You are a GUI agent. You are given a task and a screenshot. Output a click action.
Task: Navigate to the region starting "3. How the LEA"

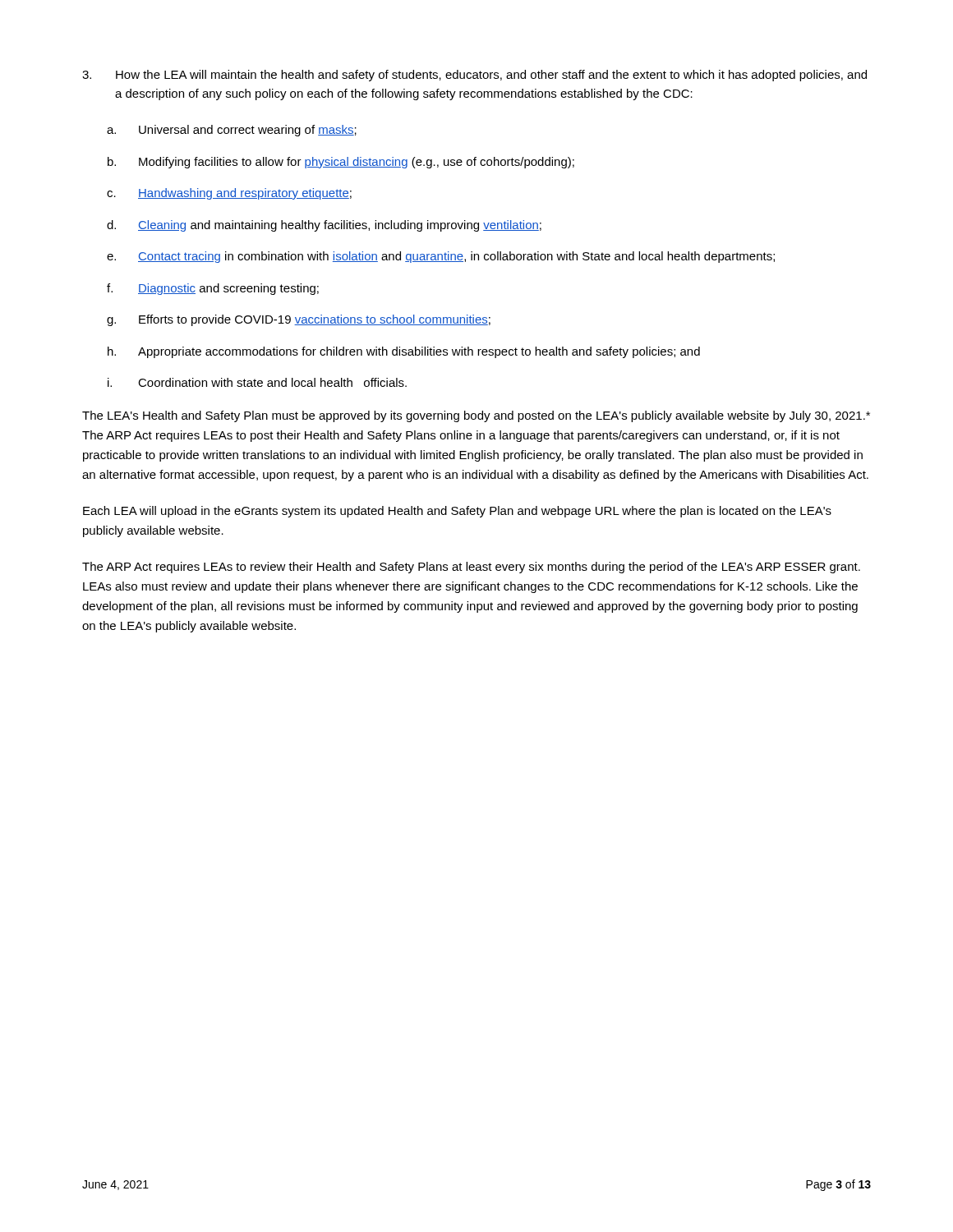pos(476,84)
